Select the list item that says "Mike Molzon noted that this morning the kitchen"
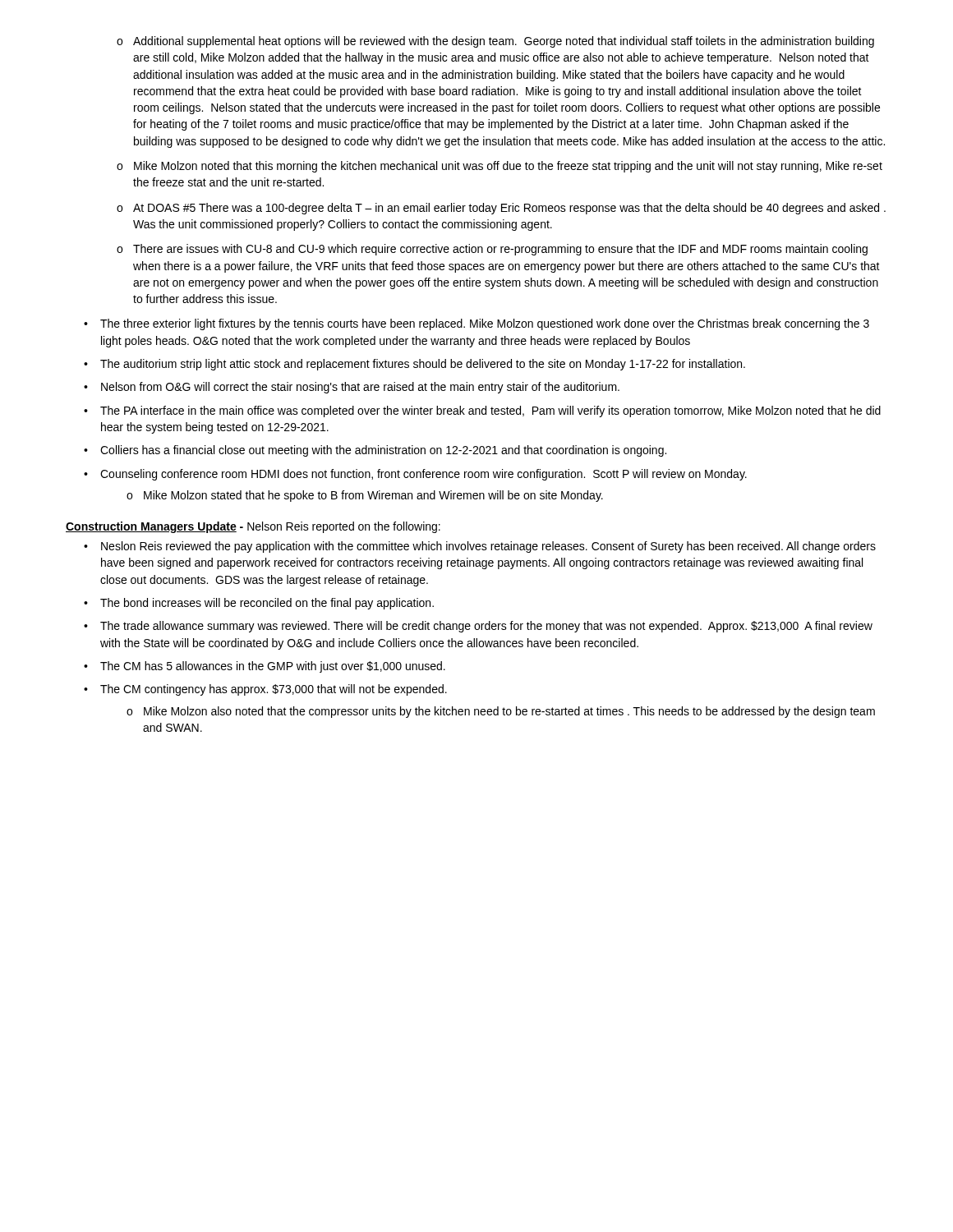 [x=508, y=174]
